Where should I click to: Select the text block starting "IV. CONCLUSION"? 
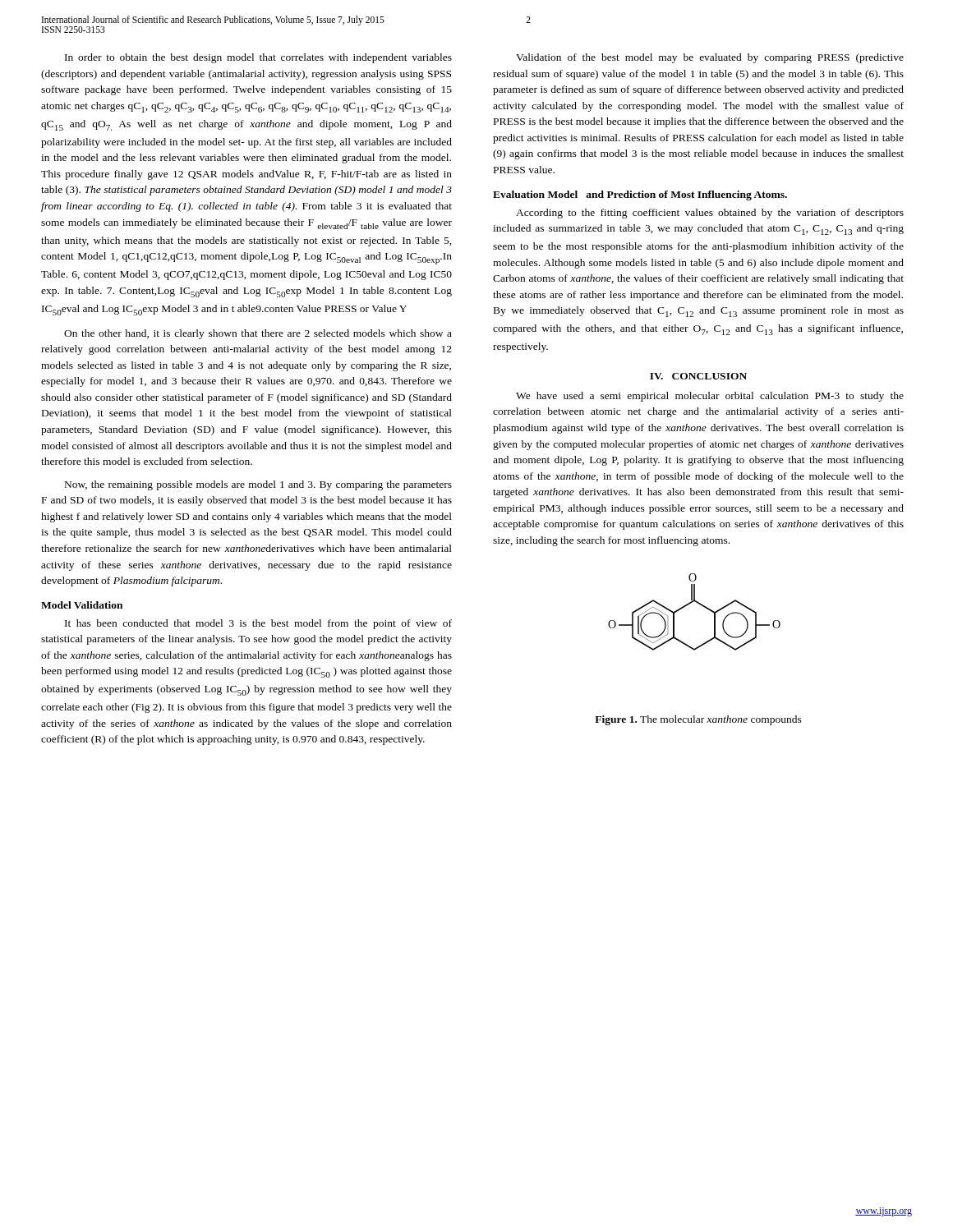pos(698,376)
